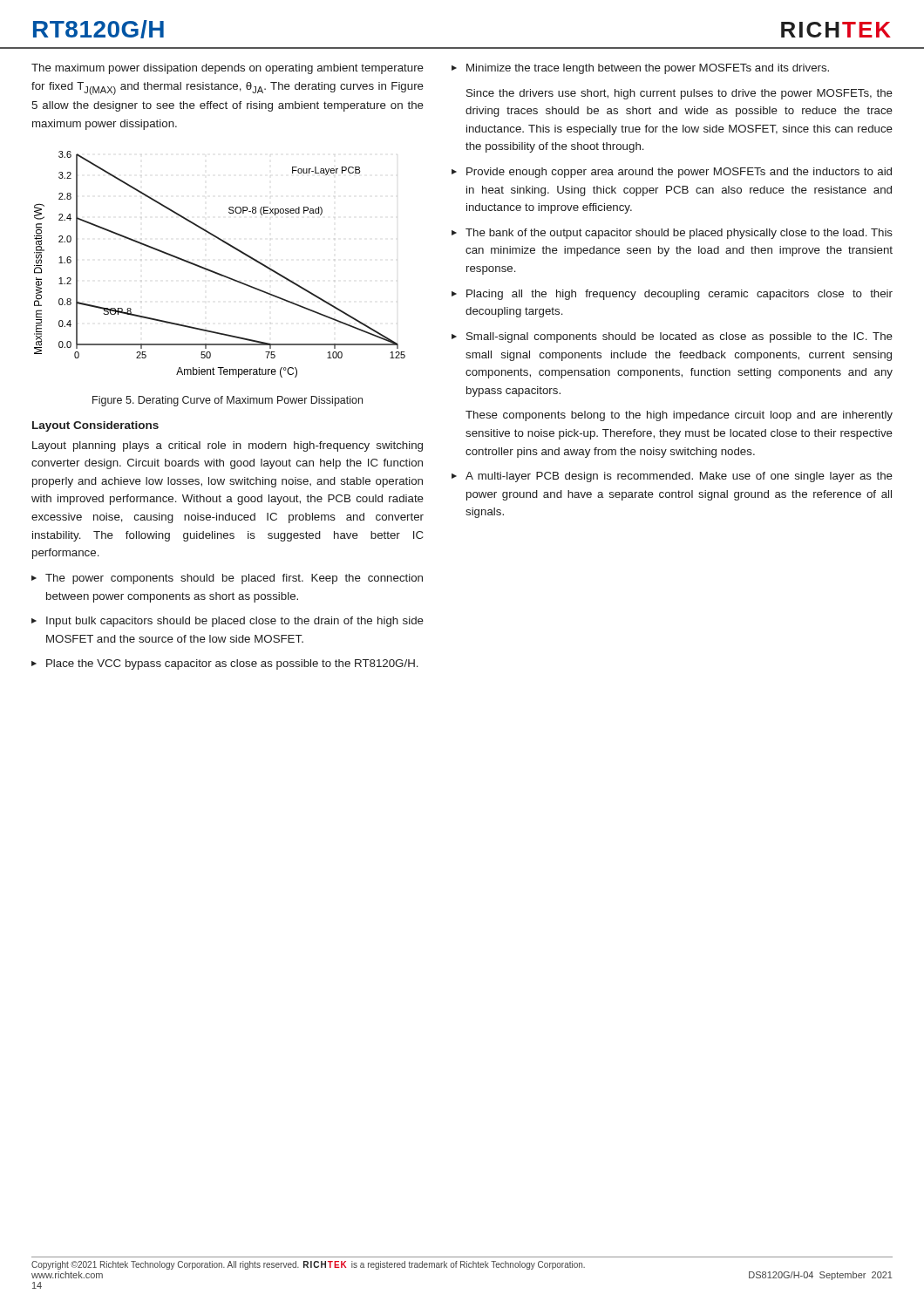Point to the block beginning "Small-signal components should be located as close"

coord(679,363)
